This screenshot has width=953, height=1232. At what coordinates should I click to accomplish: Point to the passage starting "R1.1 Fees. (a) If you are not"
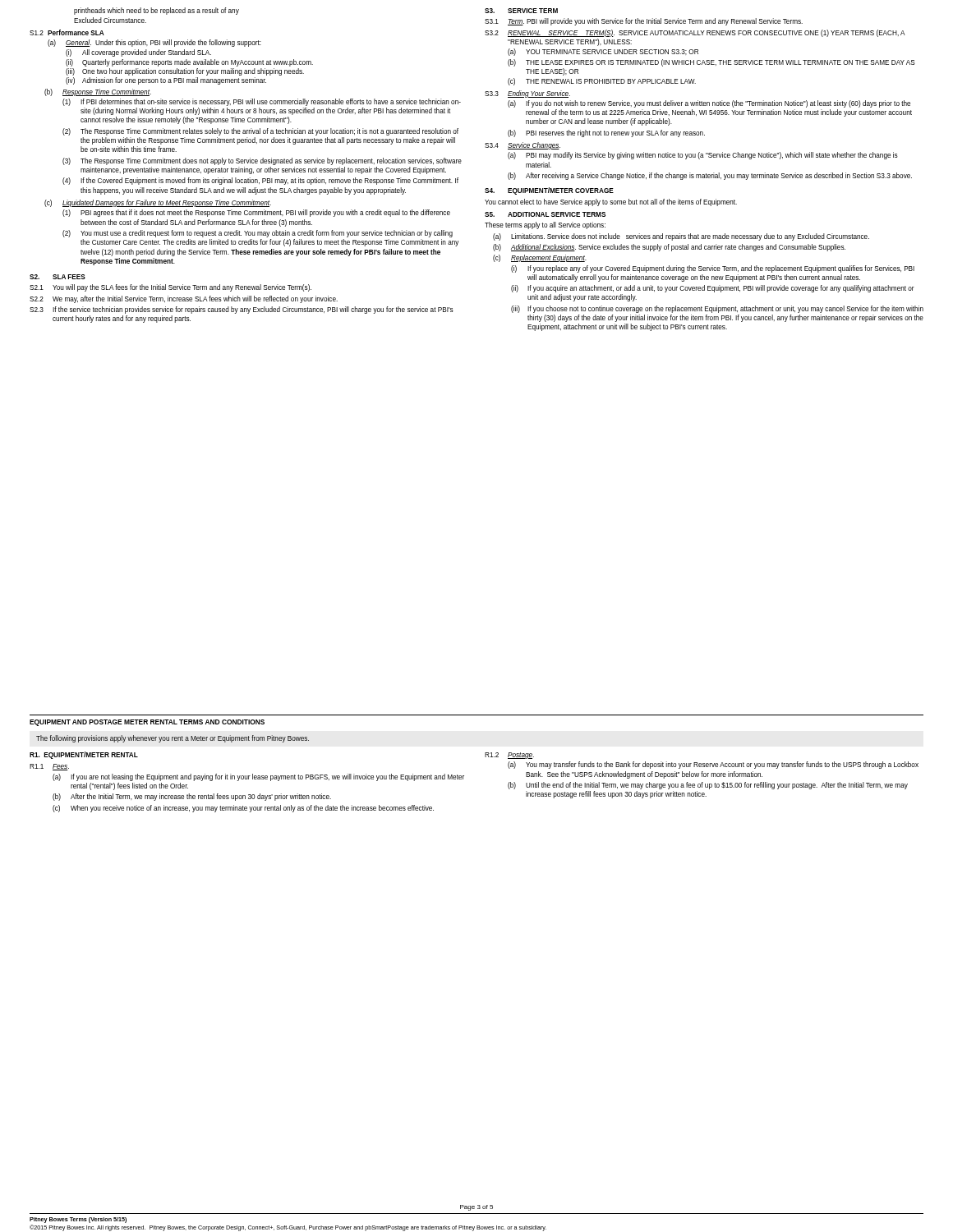247,789
